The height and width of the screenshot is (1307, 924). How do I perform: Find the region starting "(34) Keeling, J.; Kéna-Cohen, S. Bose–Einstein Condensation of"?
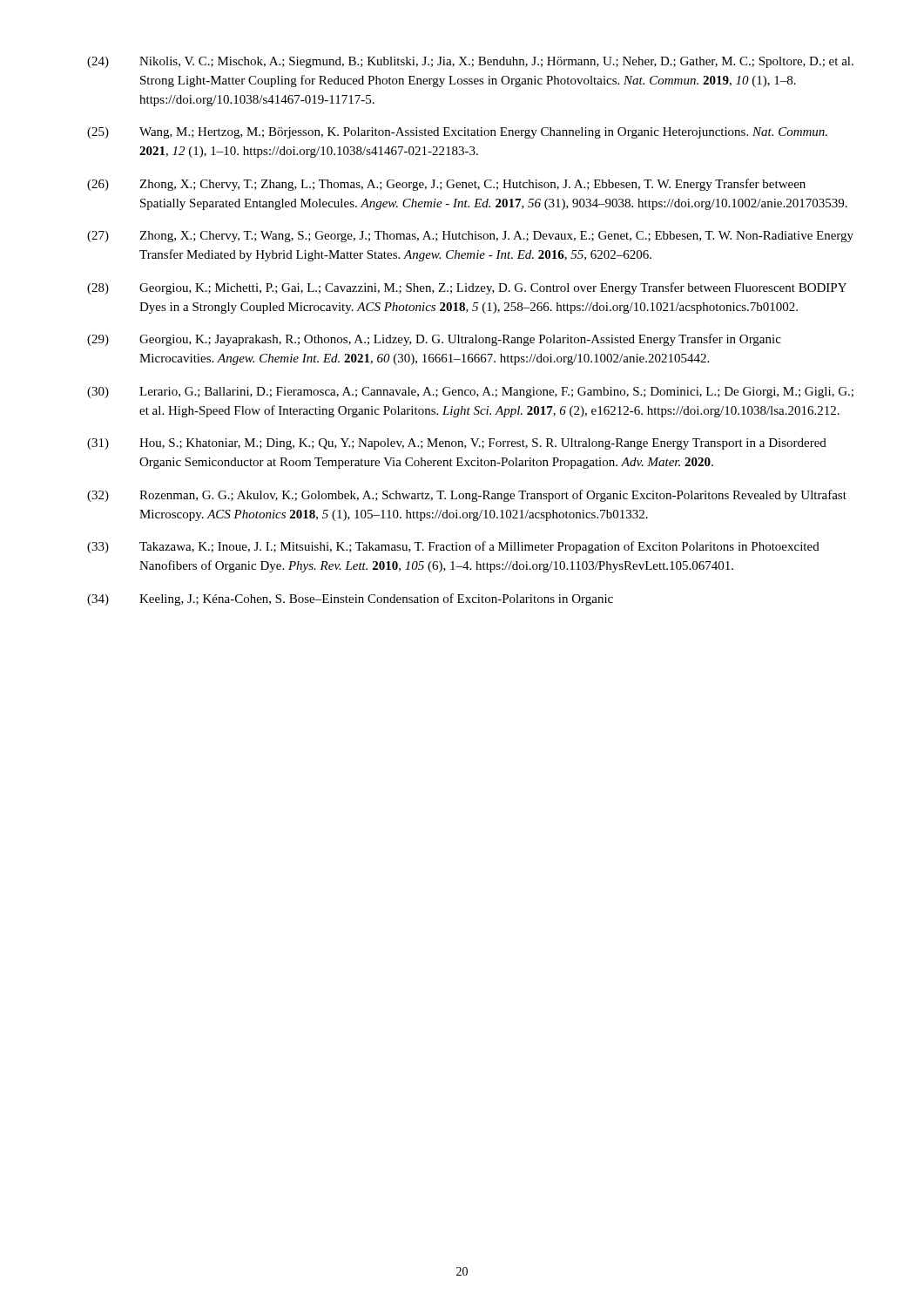click(471, 599)
